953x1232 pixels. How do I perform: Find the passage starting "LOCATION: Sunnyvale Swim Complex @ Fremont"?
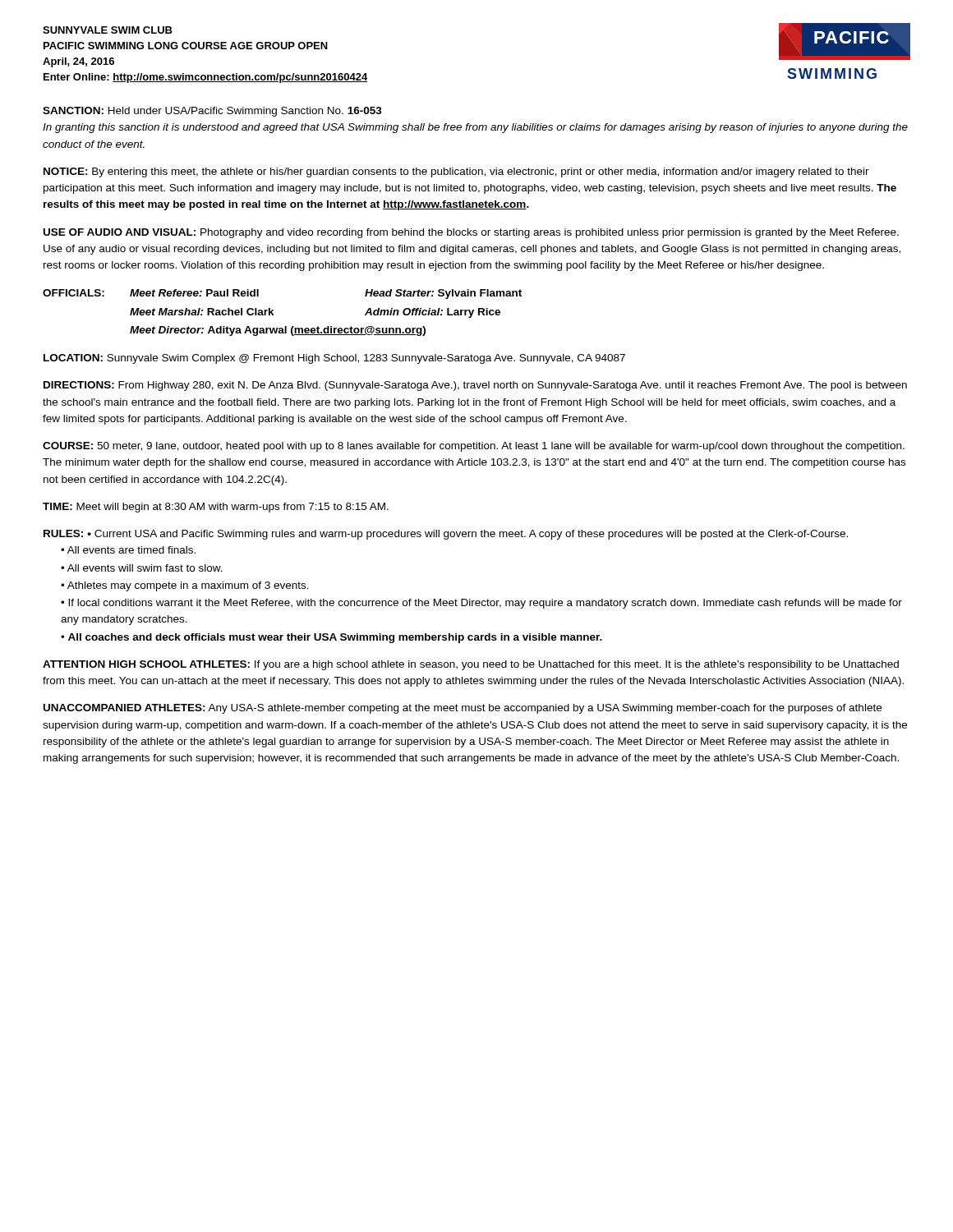point(334,358)
